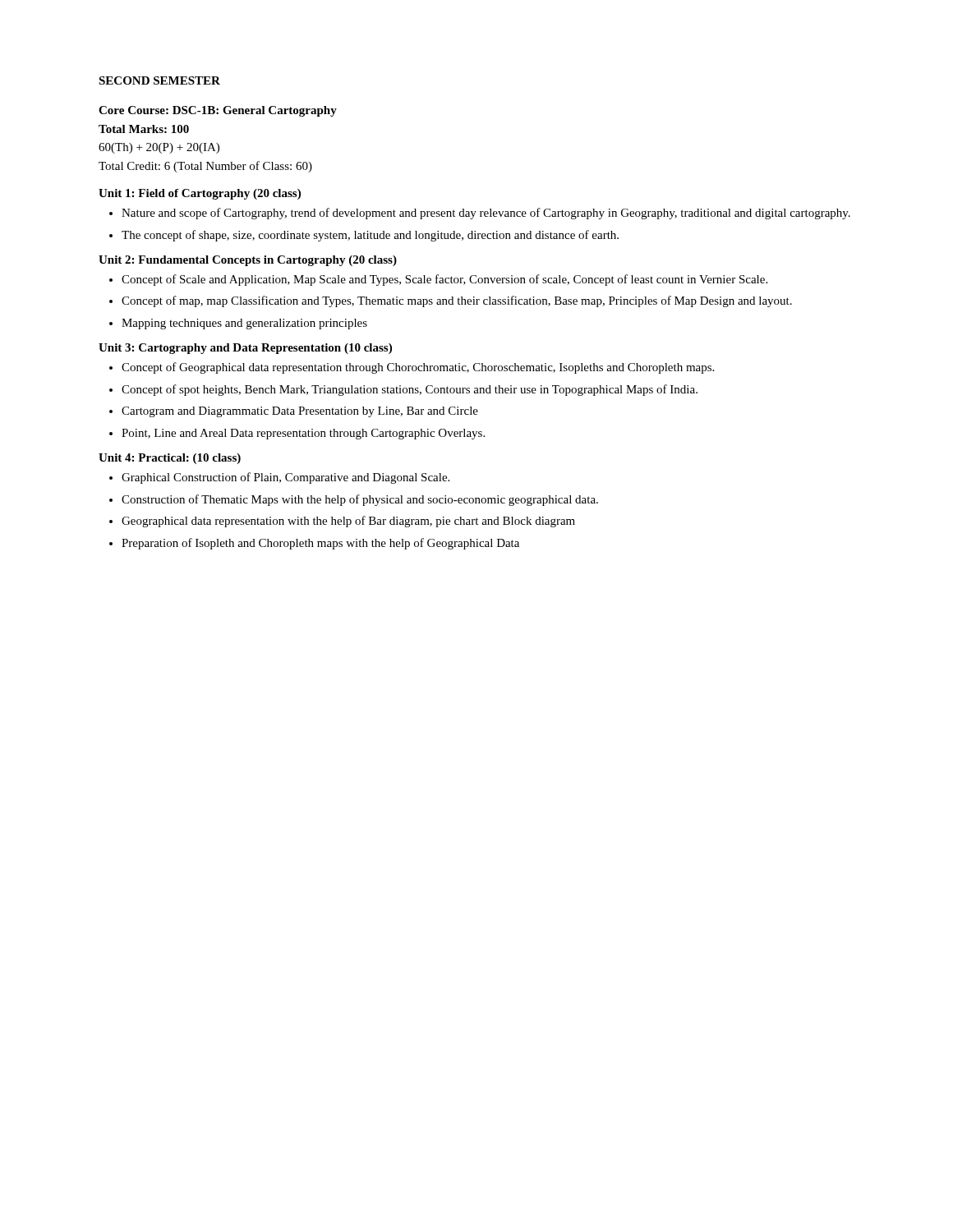953x1232 pixels.
Task: Locate the block of text that opens with "Core Course: DSC-1B:"
Action: [218, 138]
